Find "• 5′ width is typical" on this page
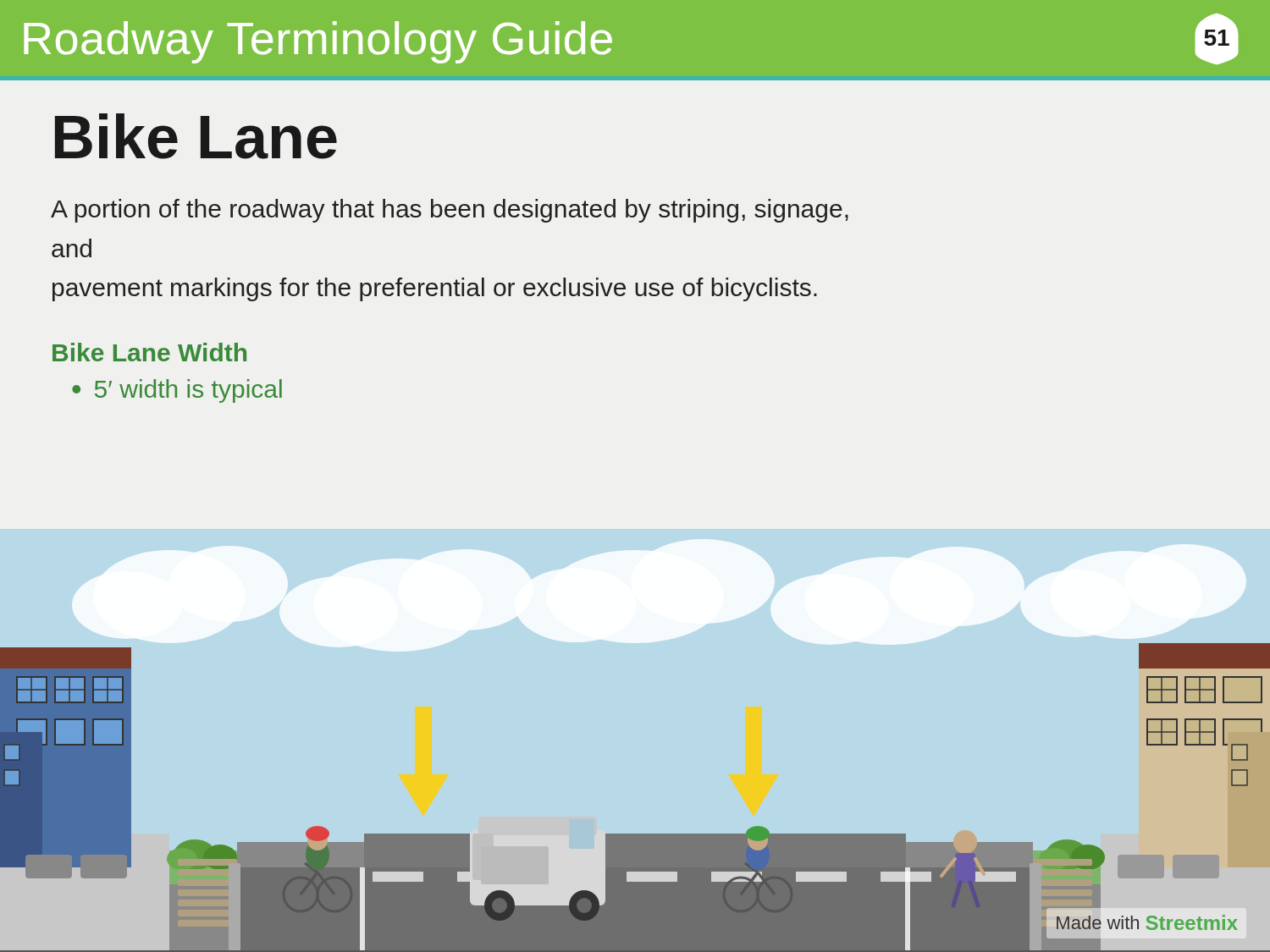1270x952 pixels. (x=177, y=389)
